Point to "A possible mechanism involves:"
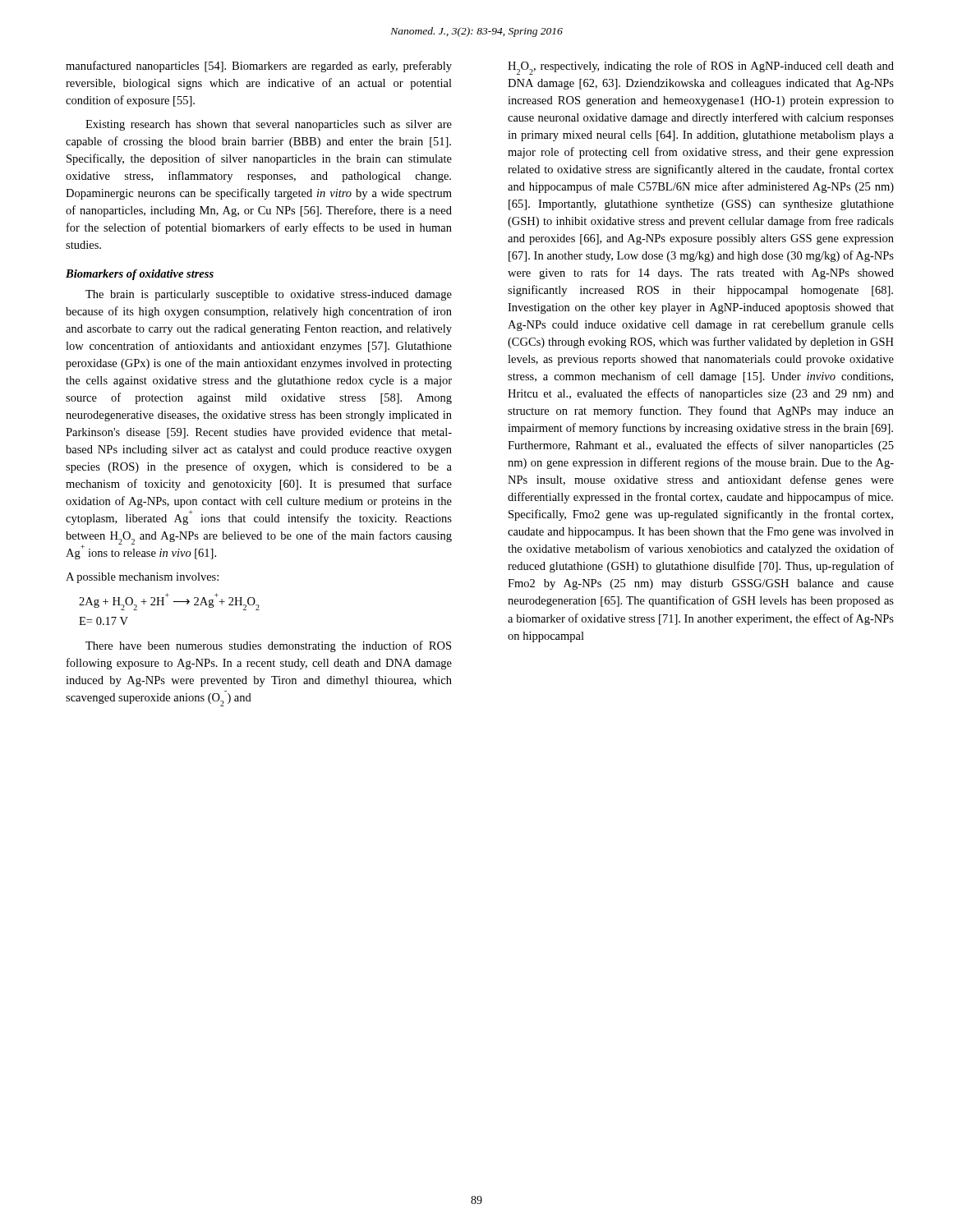Viewport: 953px width, 1232px height. [142, 578]
